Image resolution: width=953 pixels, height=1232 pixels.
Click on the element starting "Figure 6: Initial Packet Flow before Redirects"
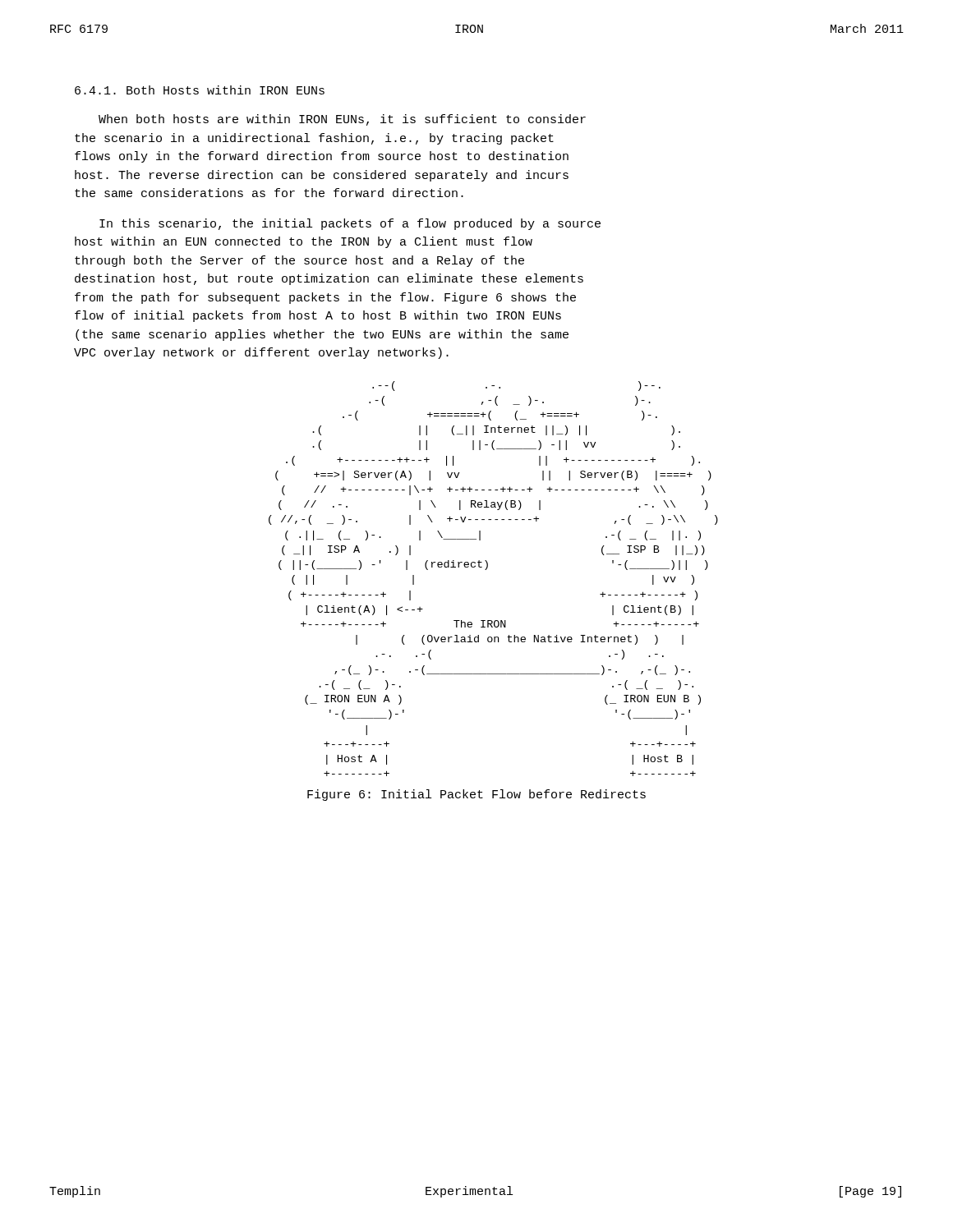point(476,796)
